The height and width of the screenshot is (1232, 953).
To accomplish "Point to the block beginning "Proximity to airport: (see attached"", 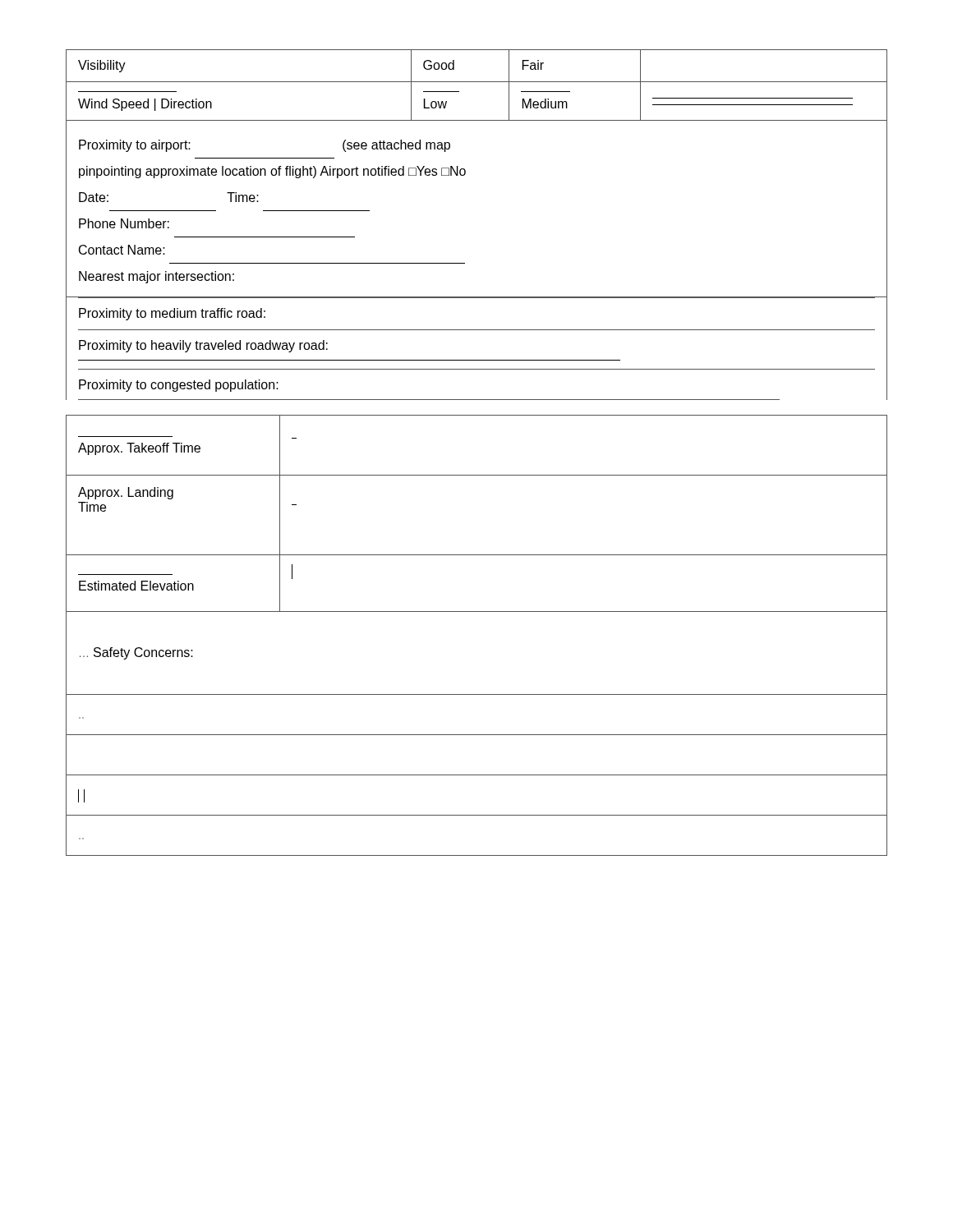I will pos(272,211).
